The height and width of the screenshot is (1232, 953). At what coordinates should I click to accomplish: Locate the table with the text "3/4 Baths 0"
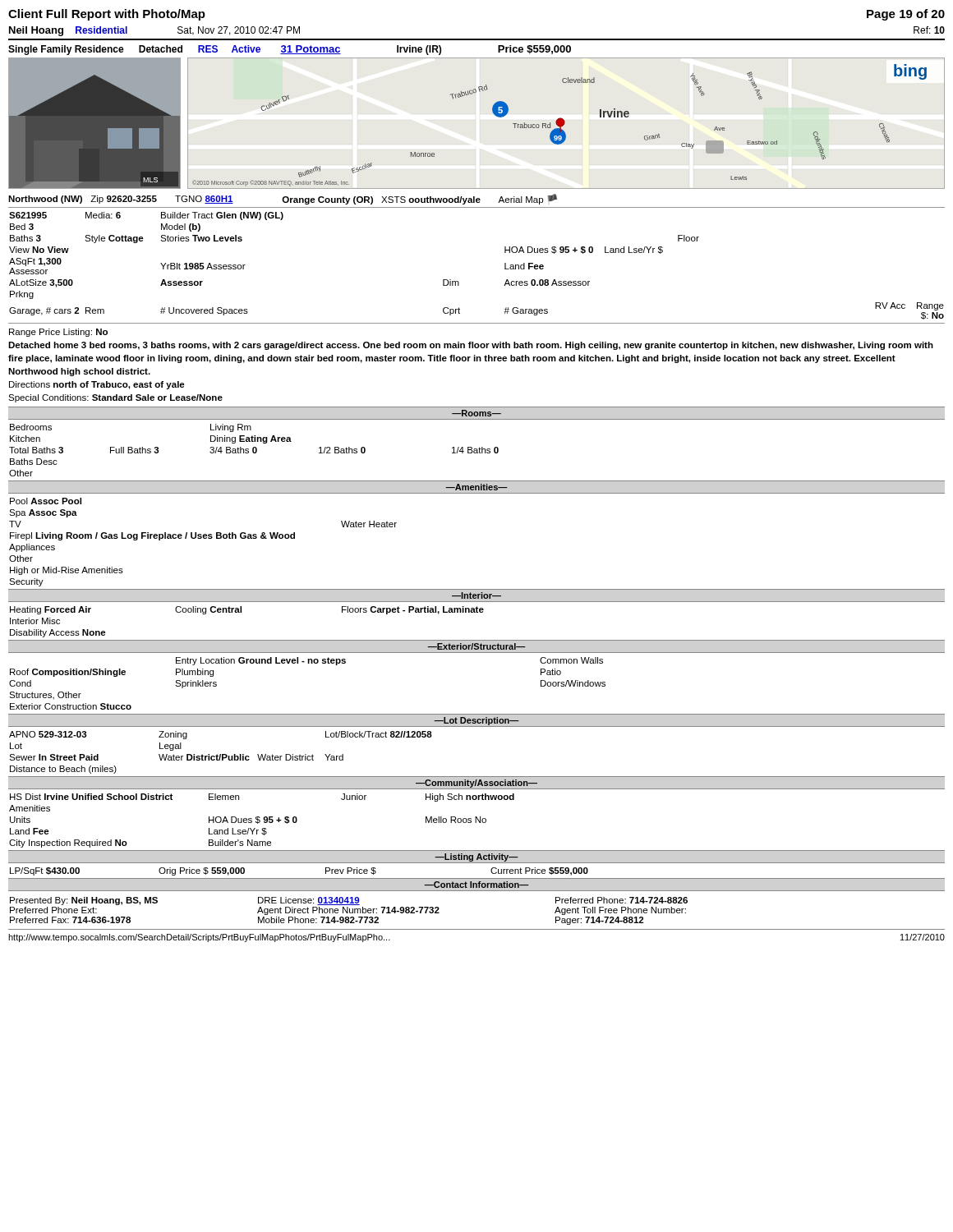tap(476, 450)
